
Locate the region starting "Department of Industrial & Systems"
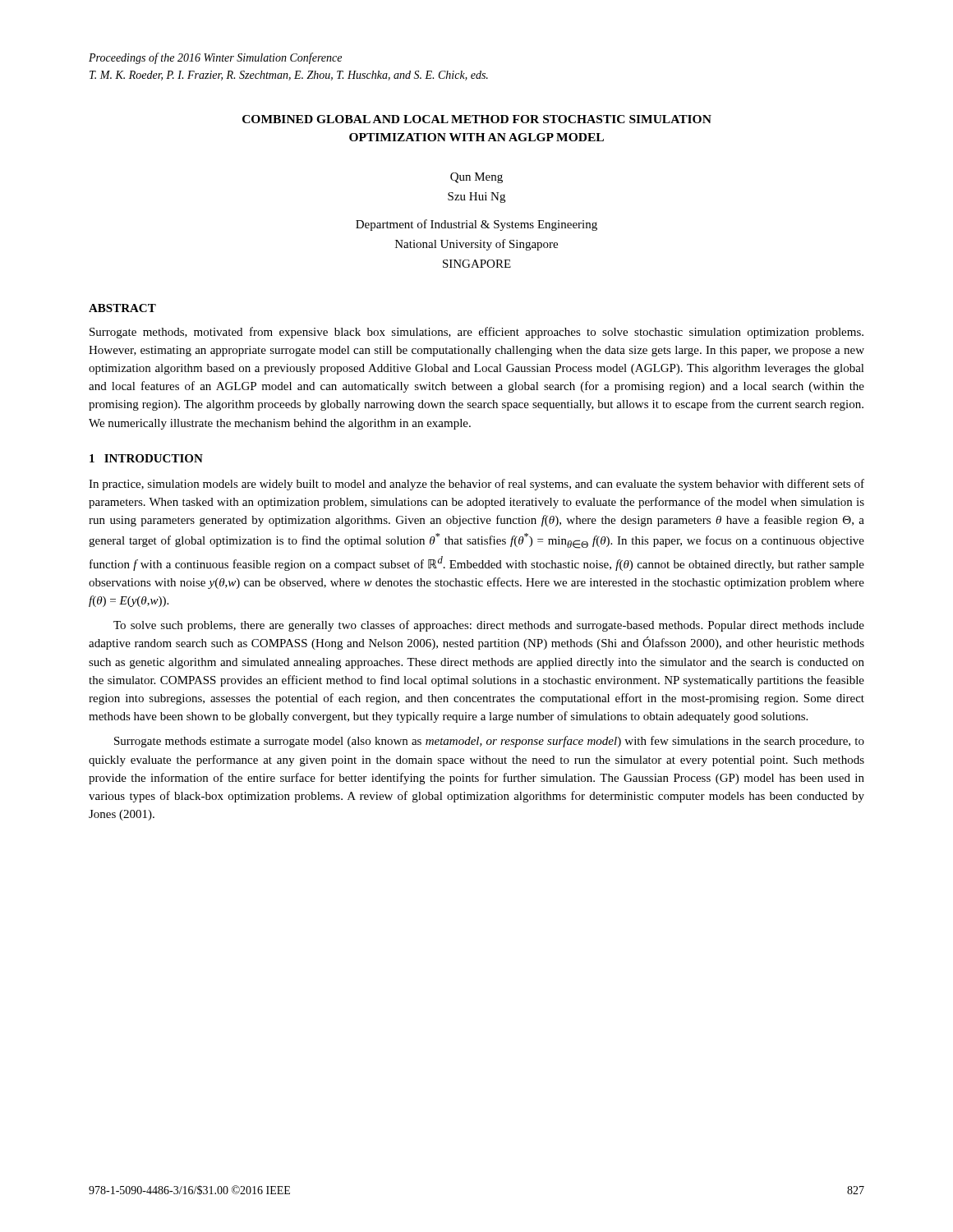[x=476, y=244]
